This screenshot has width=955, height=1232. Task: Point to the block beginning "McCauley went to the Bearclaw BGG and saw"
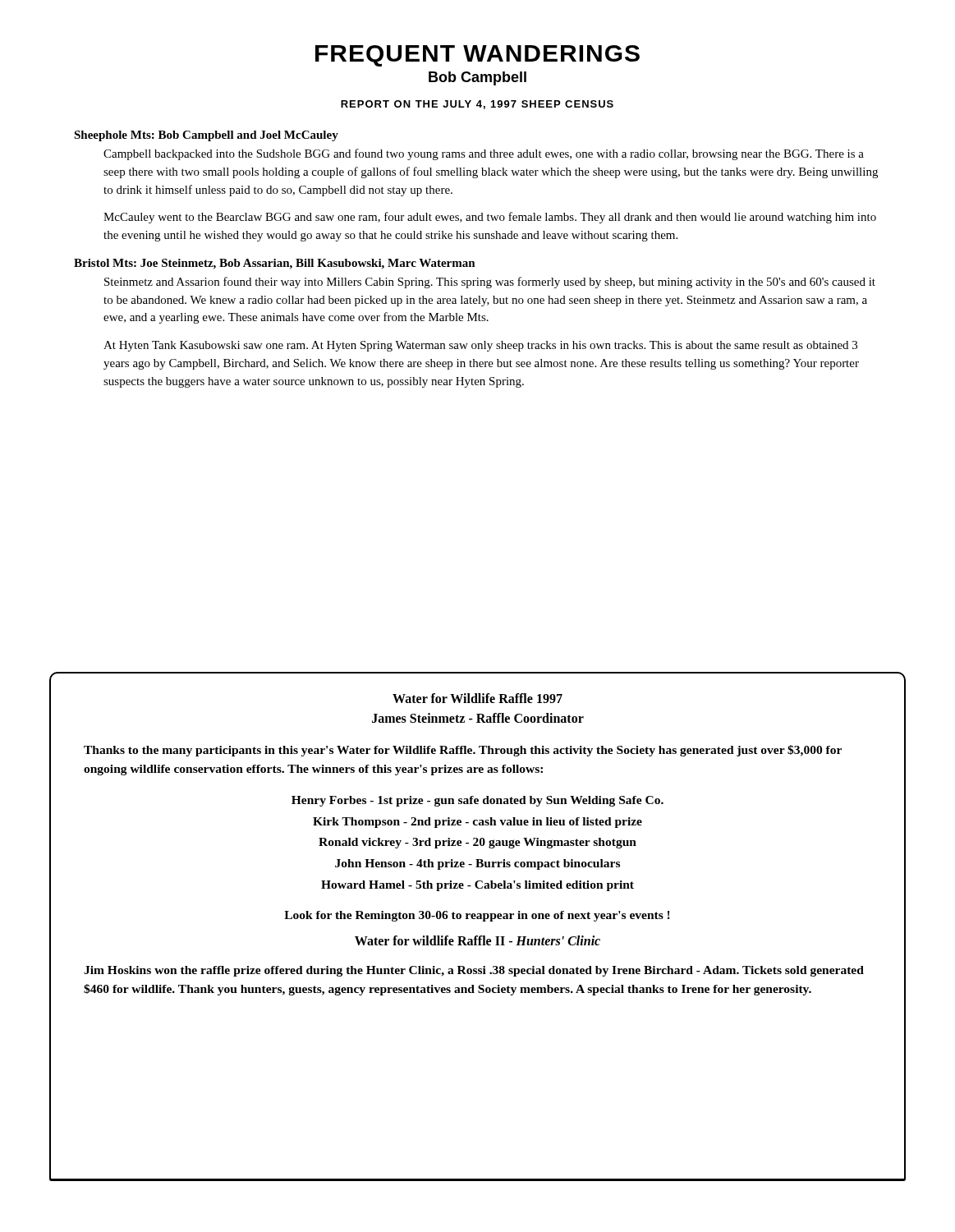pyautogui.click(x=490, y=226)
